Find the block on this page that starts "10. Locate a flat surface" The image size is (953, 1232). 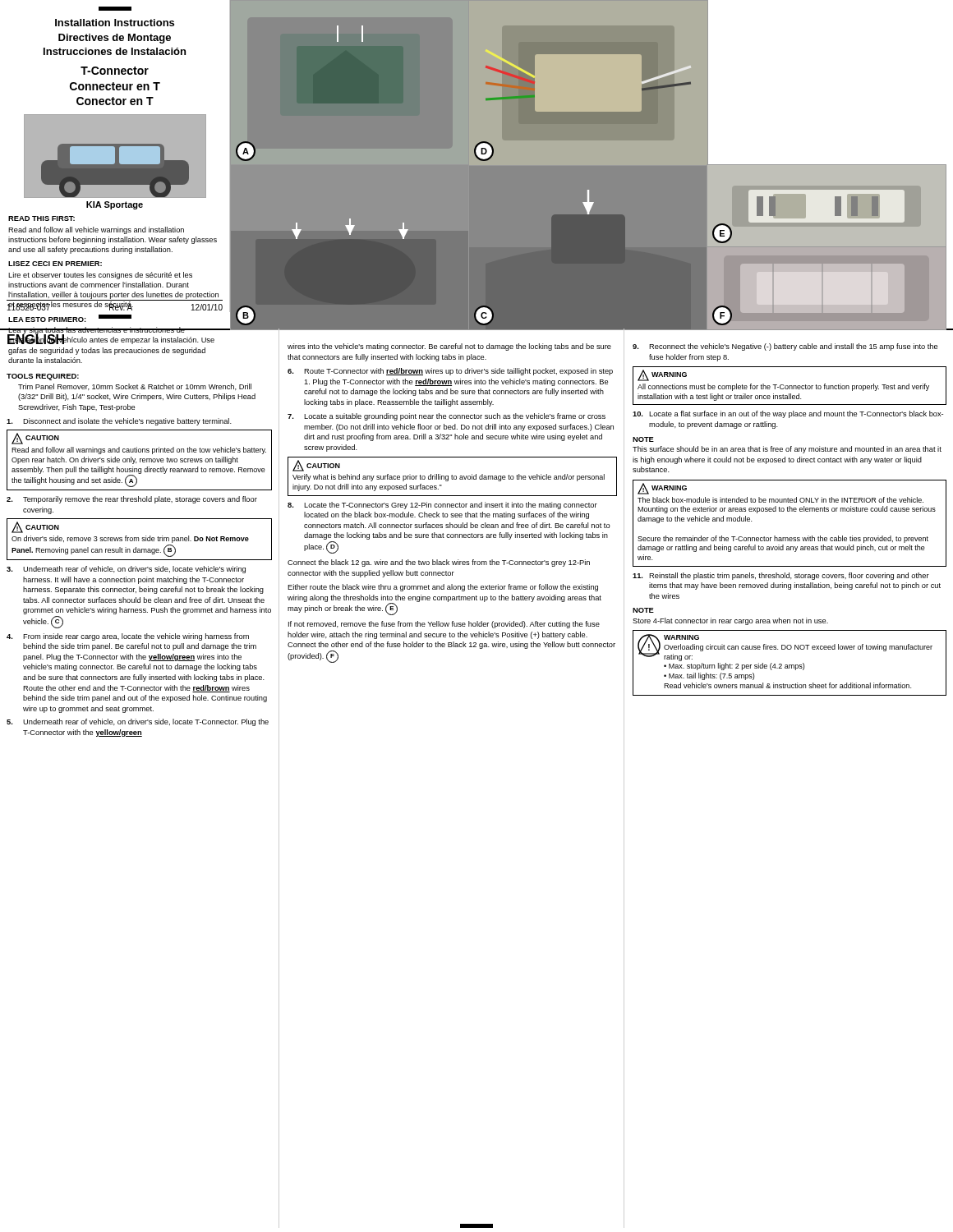coord(790,420)
